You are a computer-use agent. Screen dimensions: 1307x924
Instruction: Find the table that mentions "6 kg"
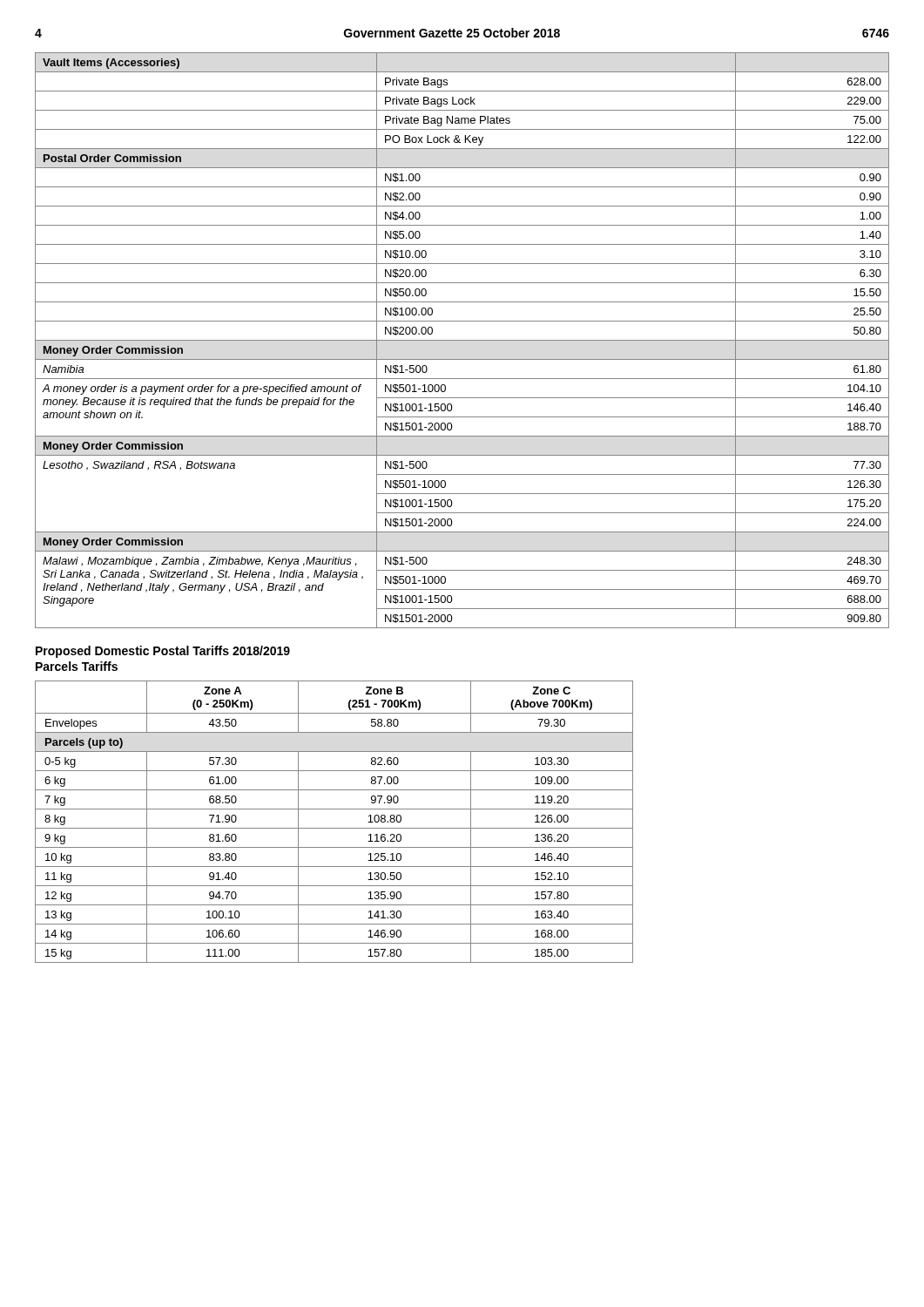462,822
